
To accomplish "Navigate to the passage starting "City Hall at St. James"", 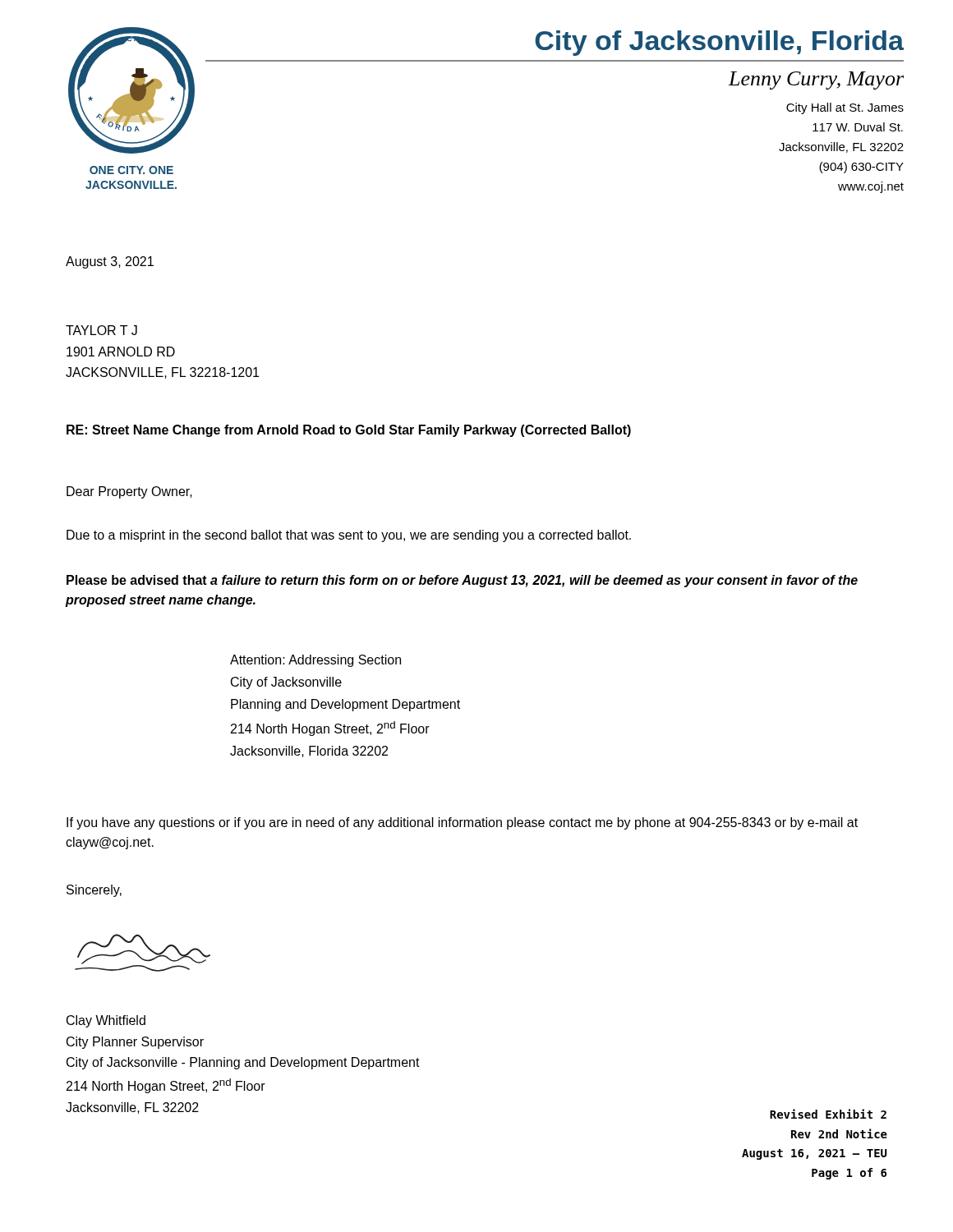I will (x=841, y=147).
